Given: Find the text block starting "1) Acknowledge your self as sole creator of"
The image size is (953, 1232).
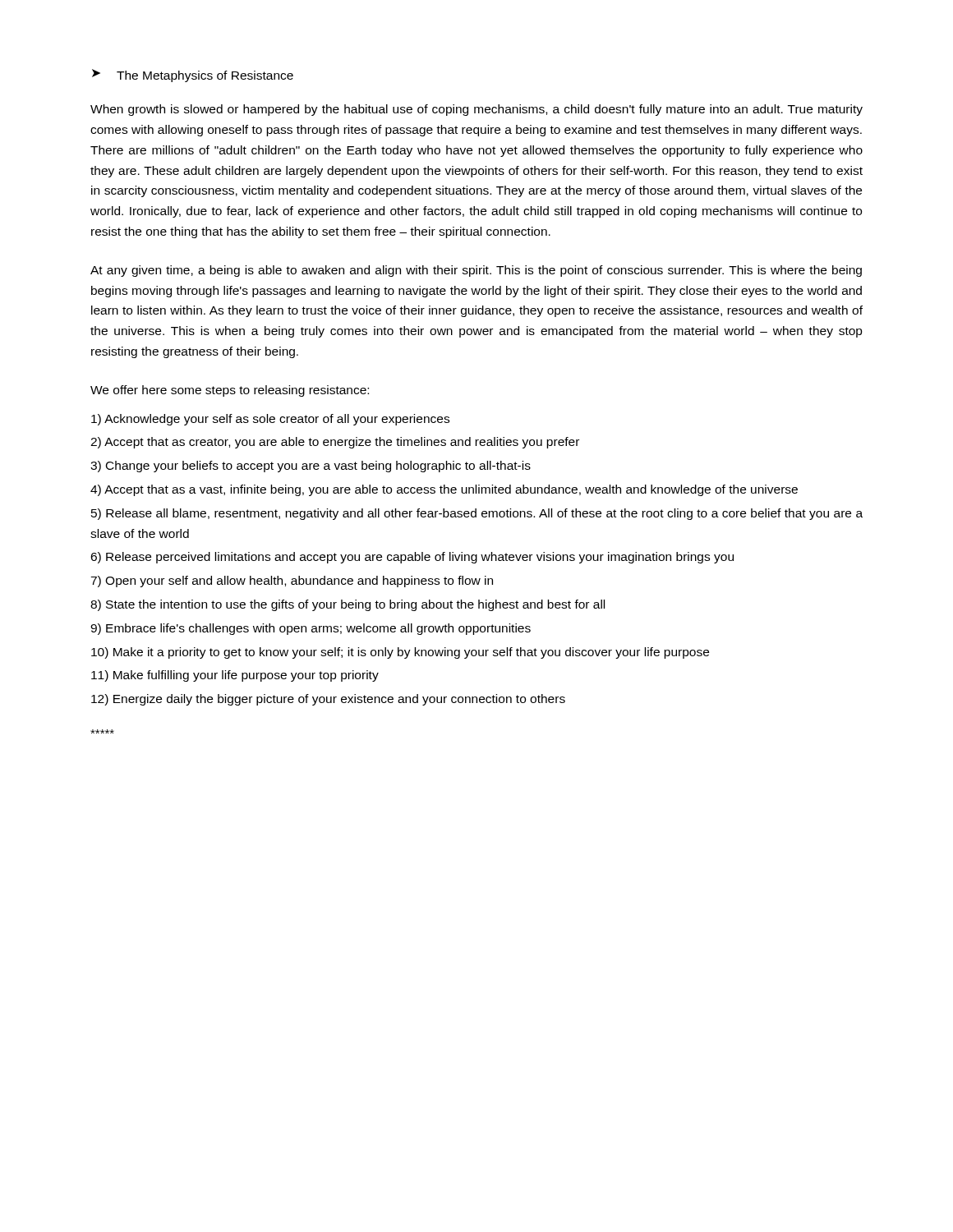Looking at the screenshot, I should pos(270,418).
